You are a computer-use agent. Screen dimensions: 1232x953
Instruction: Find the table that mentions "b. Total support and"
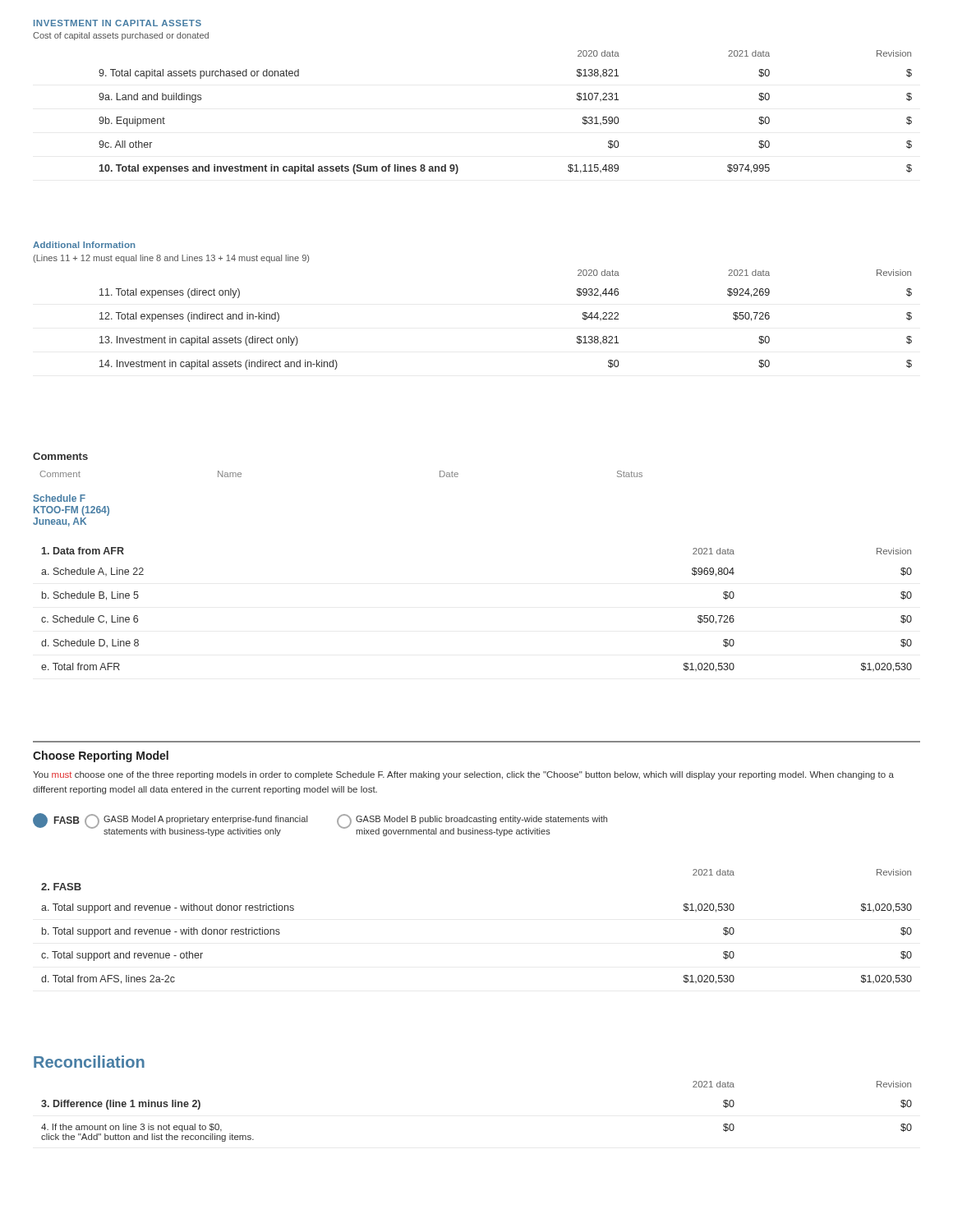pyautogui.click(x=476, y=928)
